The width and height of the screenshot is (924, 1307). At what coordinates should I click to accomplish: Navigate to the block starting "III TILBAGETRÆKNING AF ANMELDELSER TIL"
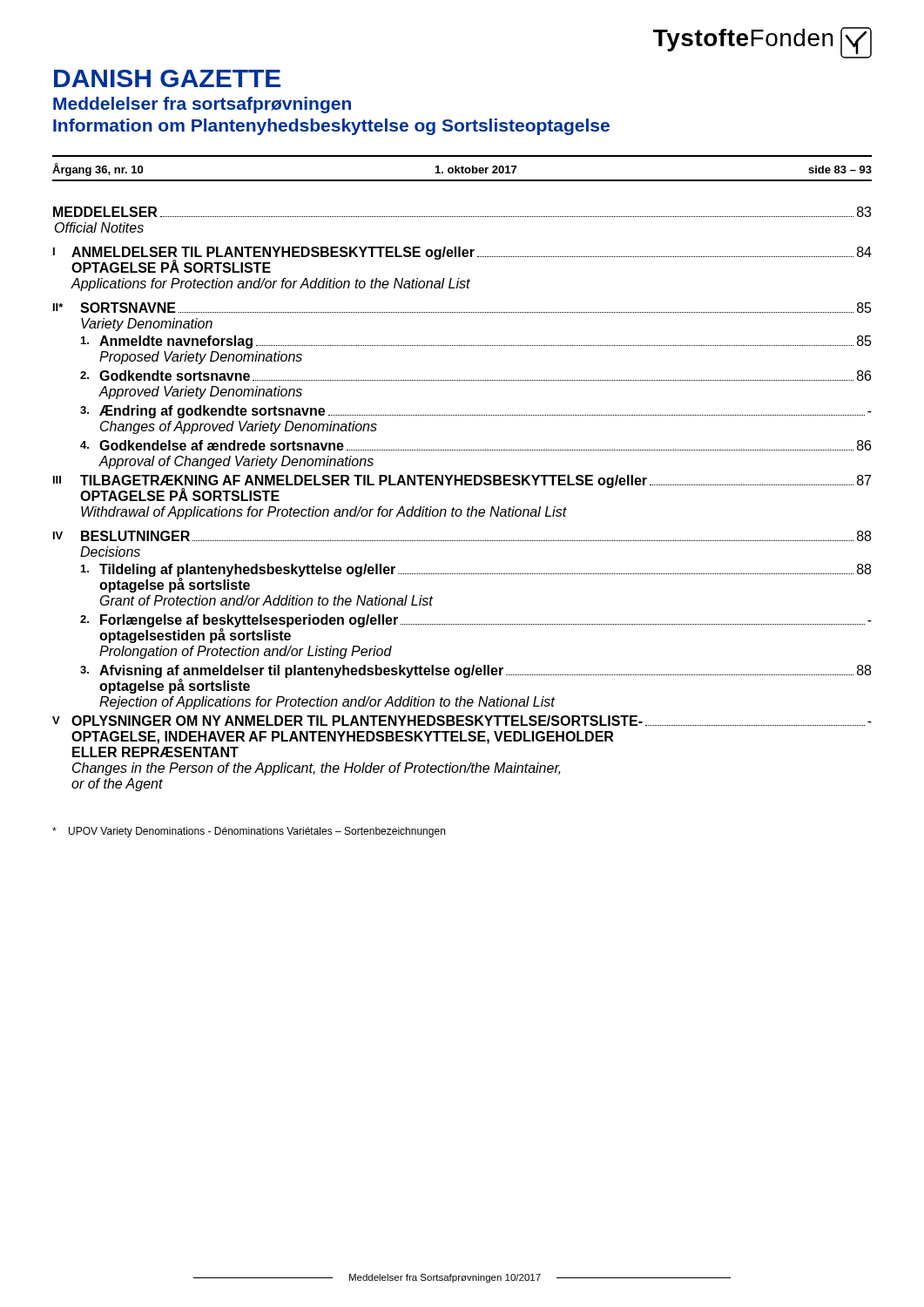tap(462, 488)
